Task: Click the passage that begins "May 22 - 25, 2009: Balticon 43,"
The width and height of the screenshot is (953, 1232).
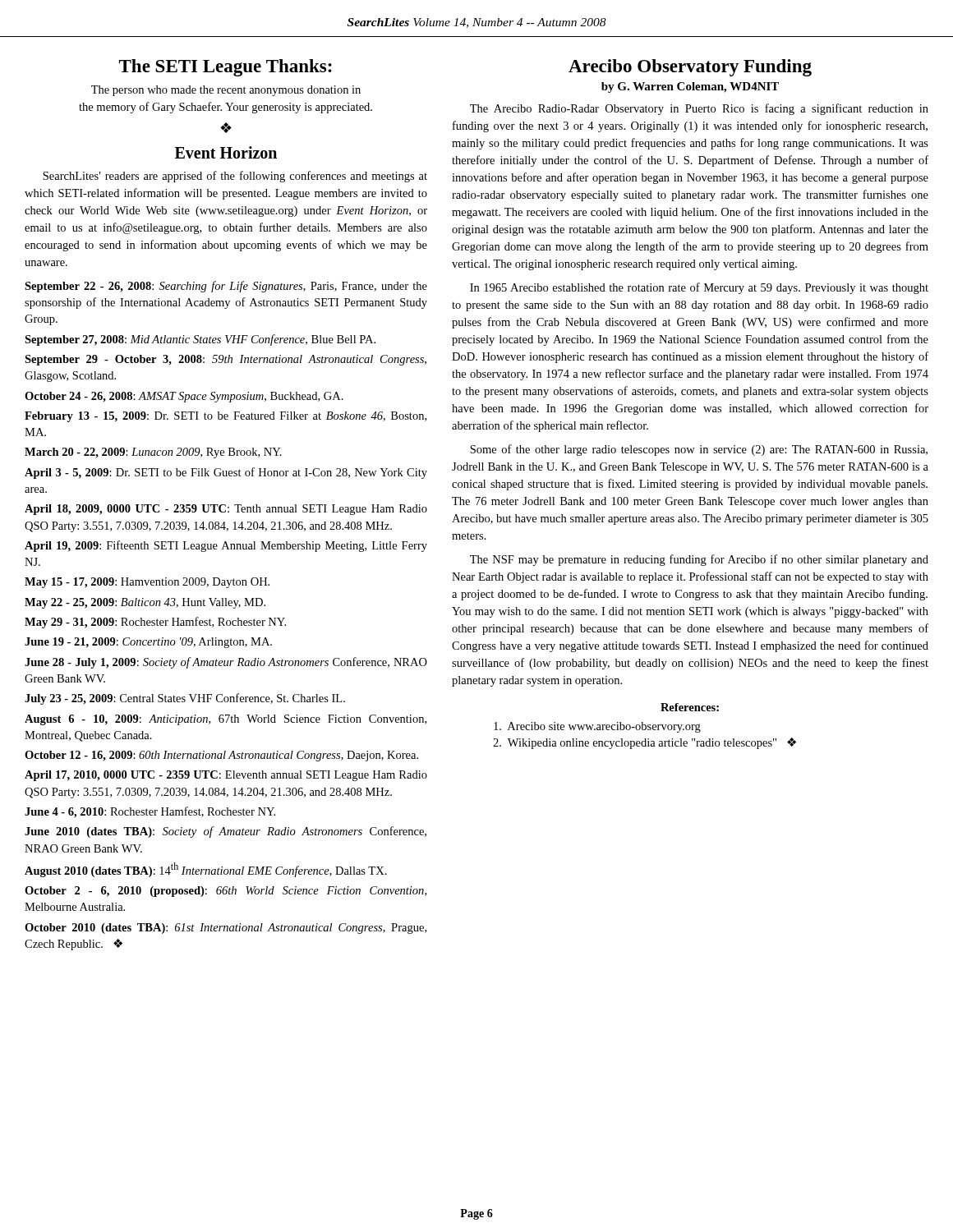Action: [145, 602]
